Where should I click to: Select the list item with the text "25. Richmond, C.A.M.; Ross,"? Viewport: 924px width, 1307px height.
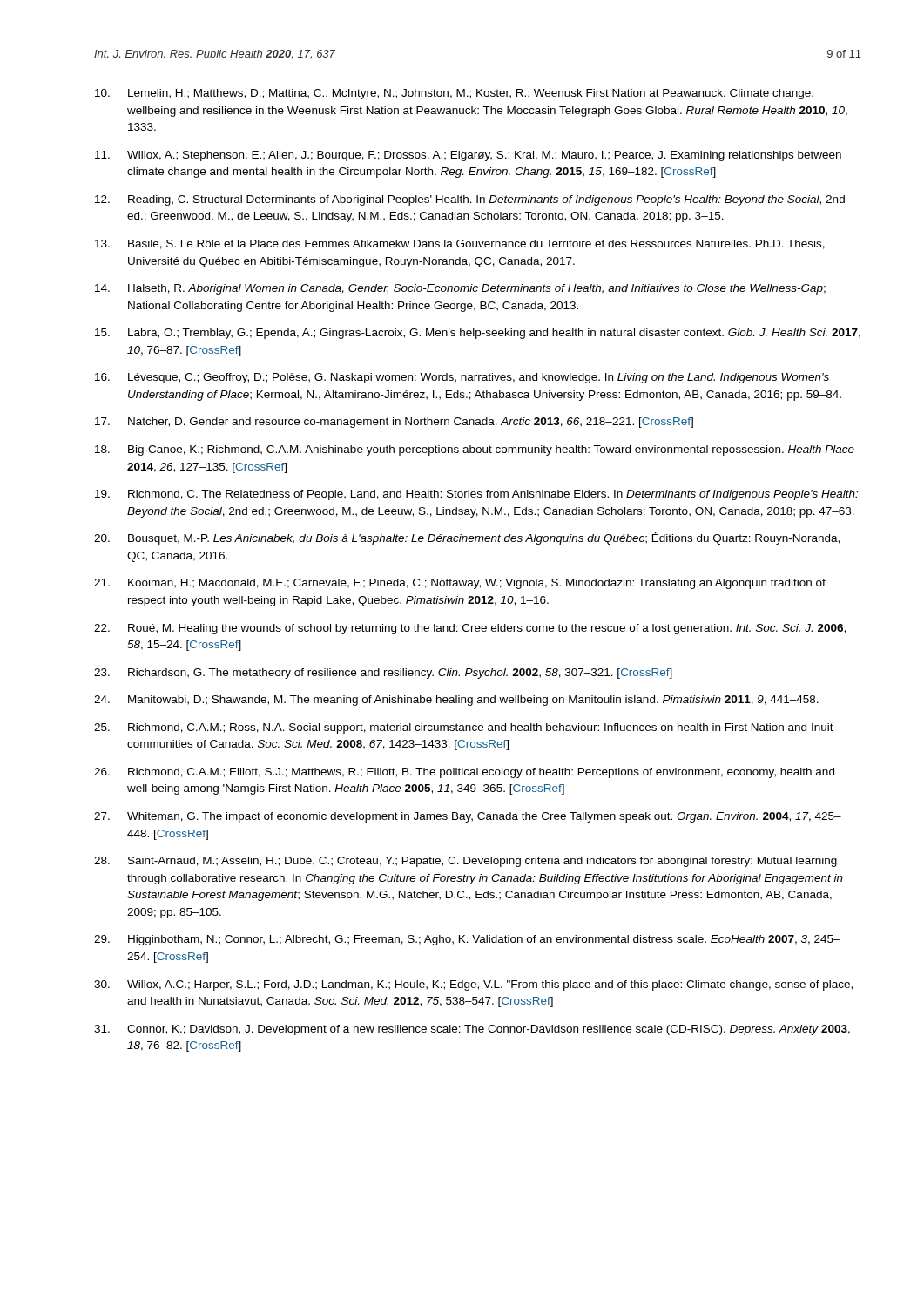[478, 736]
